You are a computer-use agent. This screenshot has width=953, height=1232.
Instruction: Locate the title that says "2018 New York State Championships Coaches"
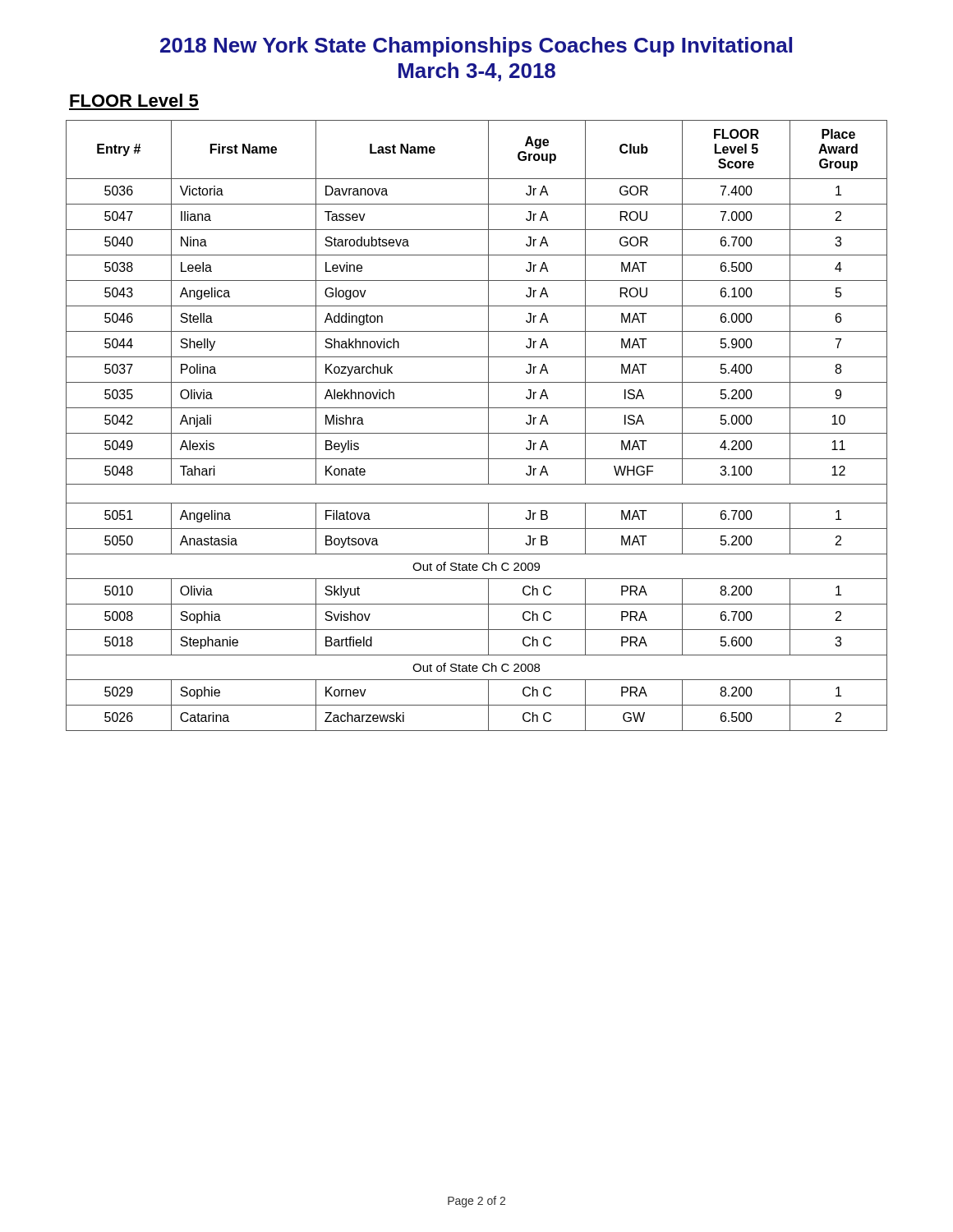pyautogui.click(x=476, y=58)
